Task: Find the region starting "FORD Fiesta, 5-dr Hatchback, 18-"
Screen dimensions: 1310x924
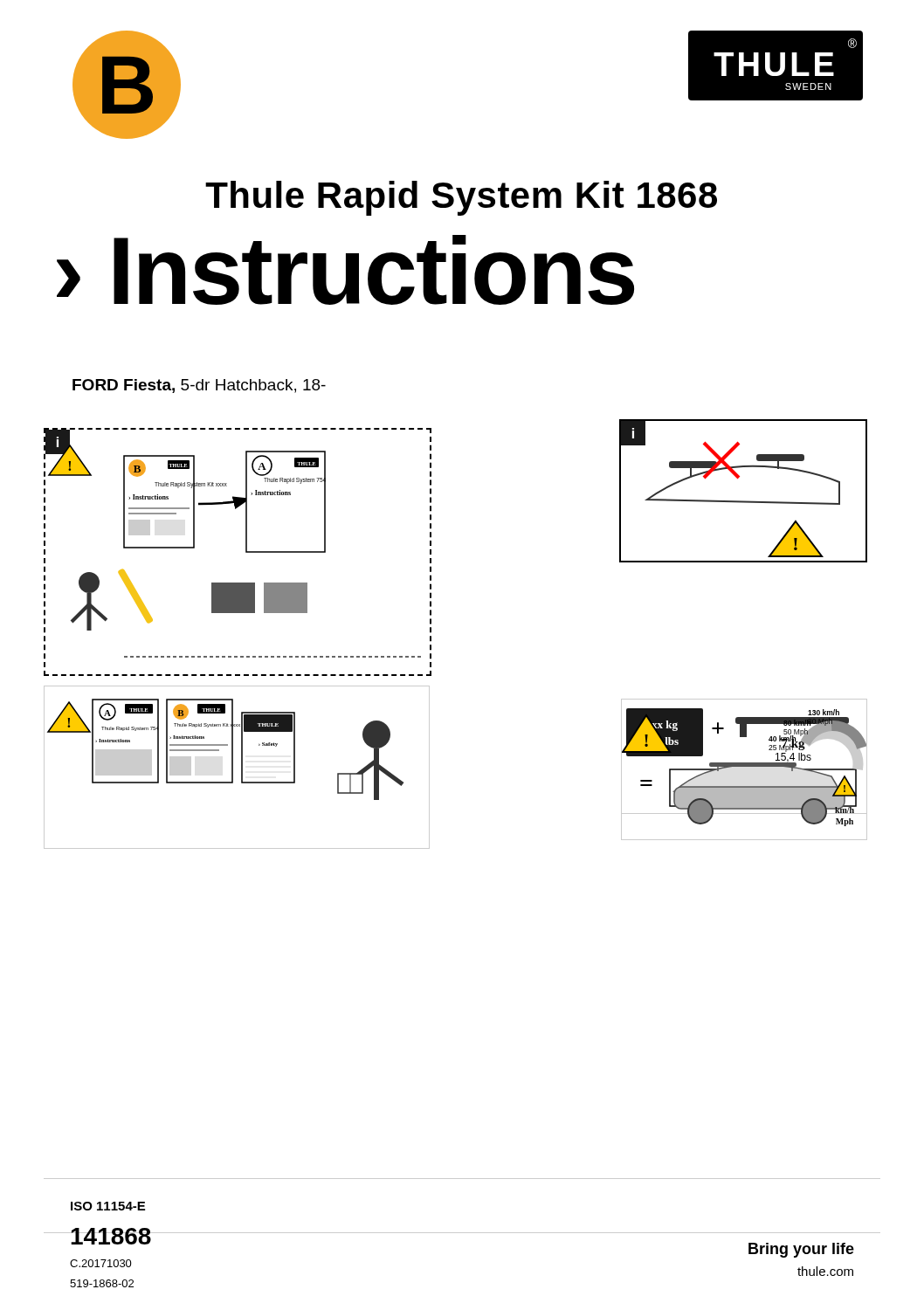Action: [199, 385]
